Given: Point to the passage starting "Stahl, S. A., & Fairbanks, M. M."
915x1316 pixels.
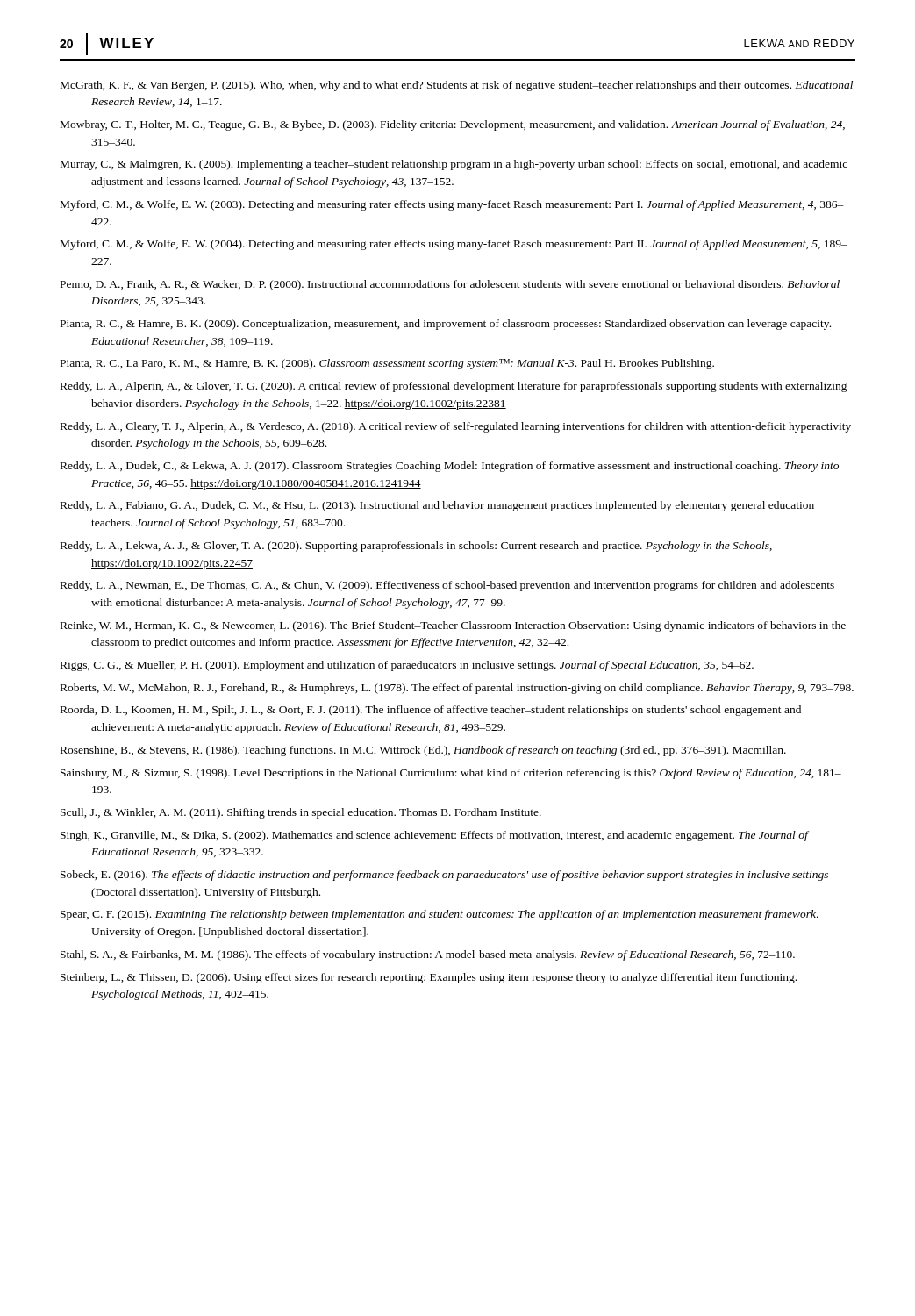Looking at the screenshot, I should 428,954.
